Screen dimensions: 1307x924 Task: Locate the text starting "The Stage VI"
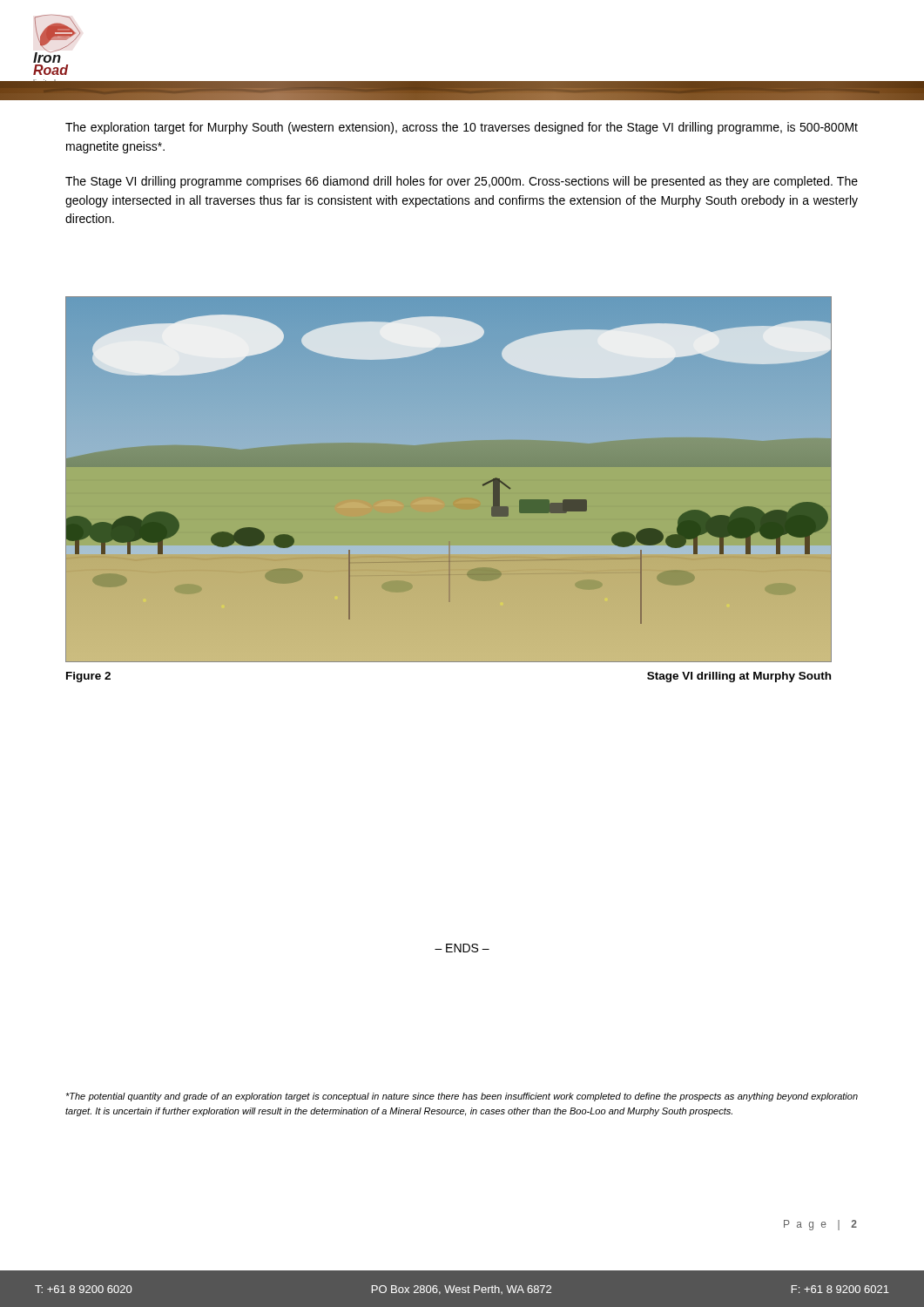pyautogui.click(x=462, y=201)
